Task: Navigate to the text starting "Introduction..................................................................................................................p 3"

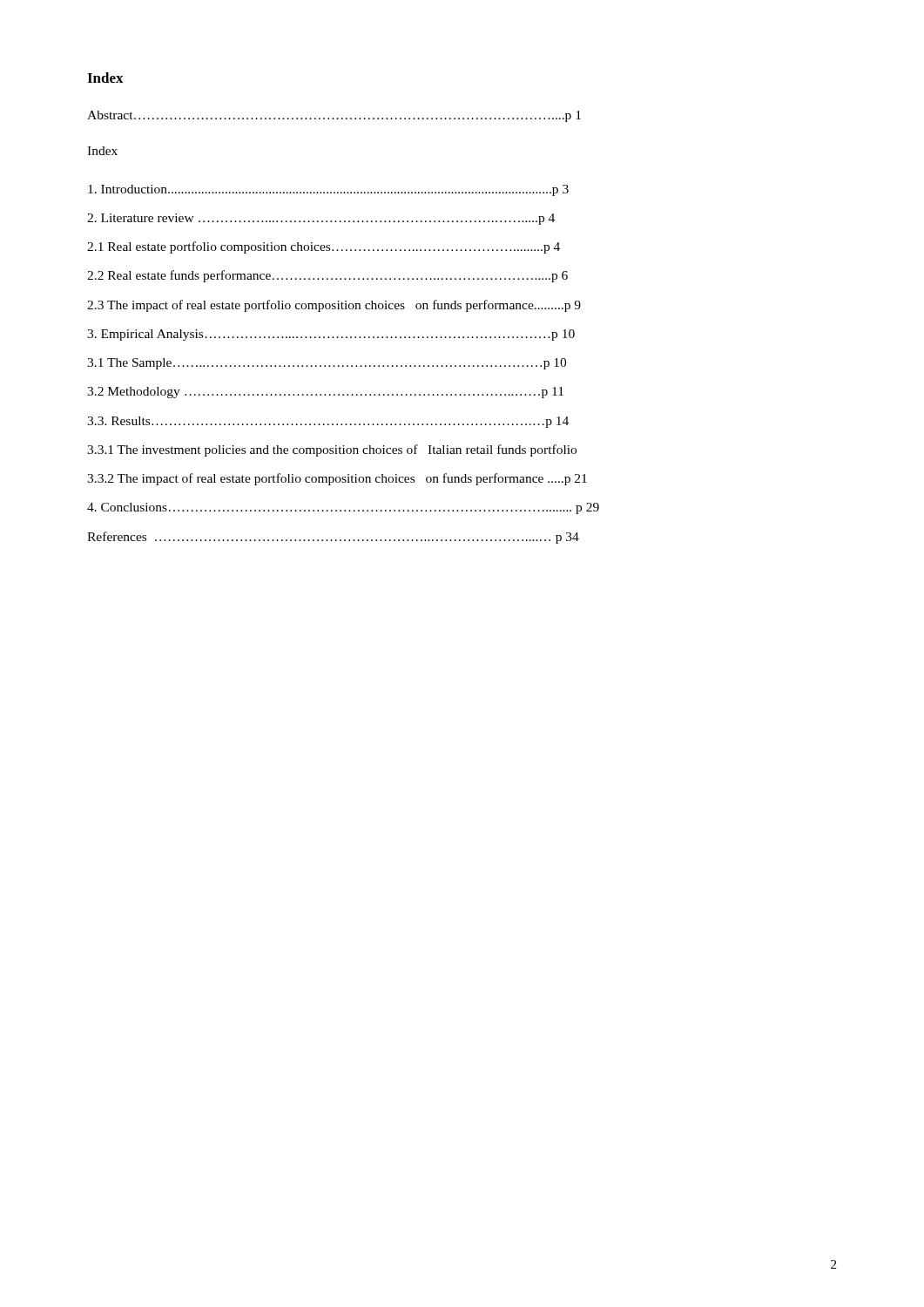Action: click(x=328, y=188)
